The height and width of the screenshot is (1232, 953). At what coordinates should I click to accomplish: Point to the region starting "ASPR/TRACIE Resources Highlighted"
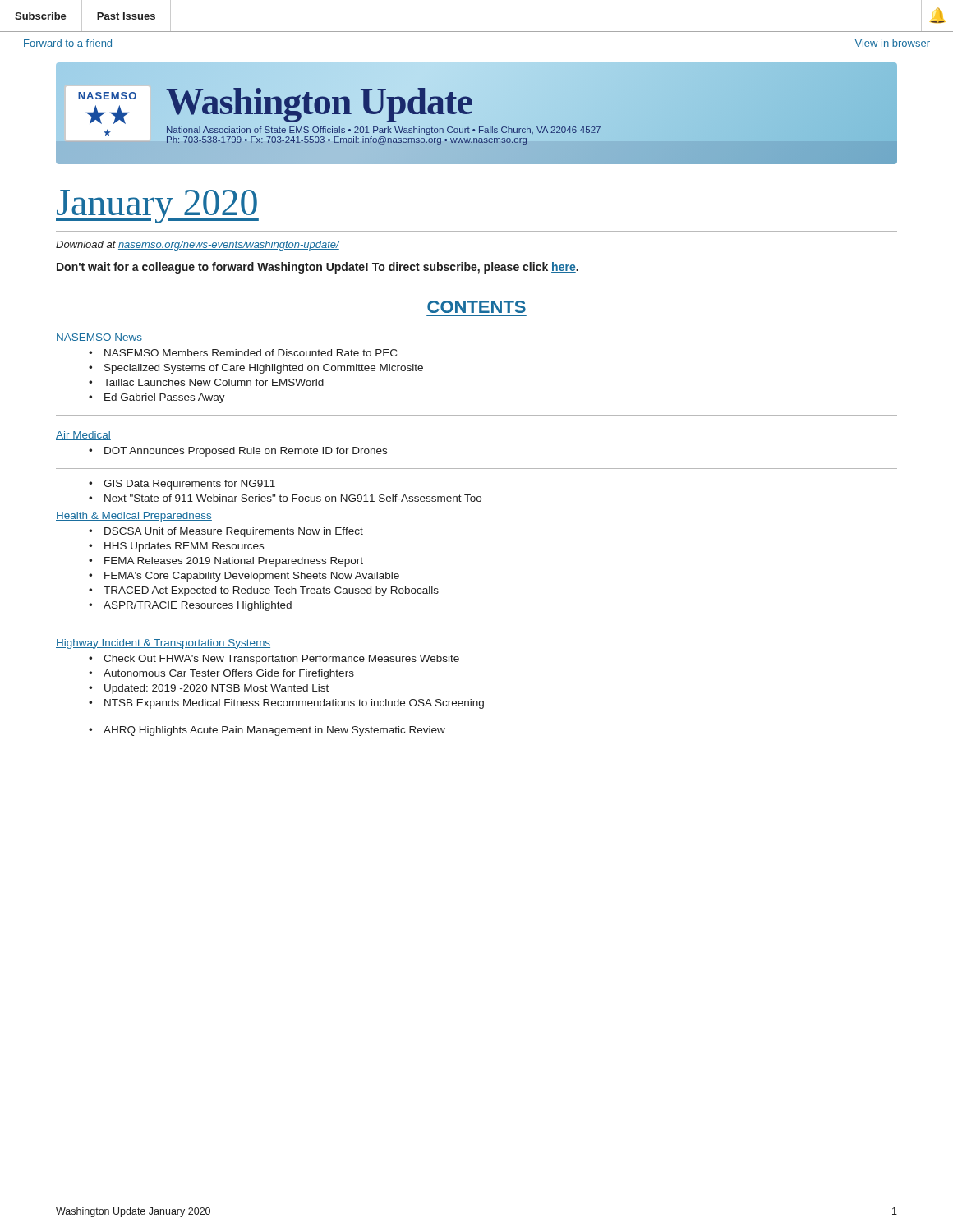(x=198, y=605)
